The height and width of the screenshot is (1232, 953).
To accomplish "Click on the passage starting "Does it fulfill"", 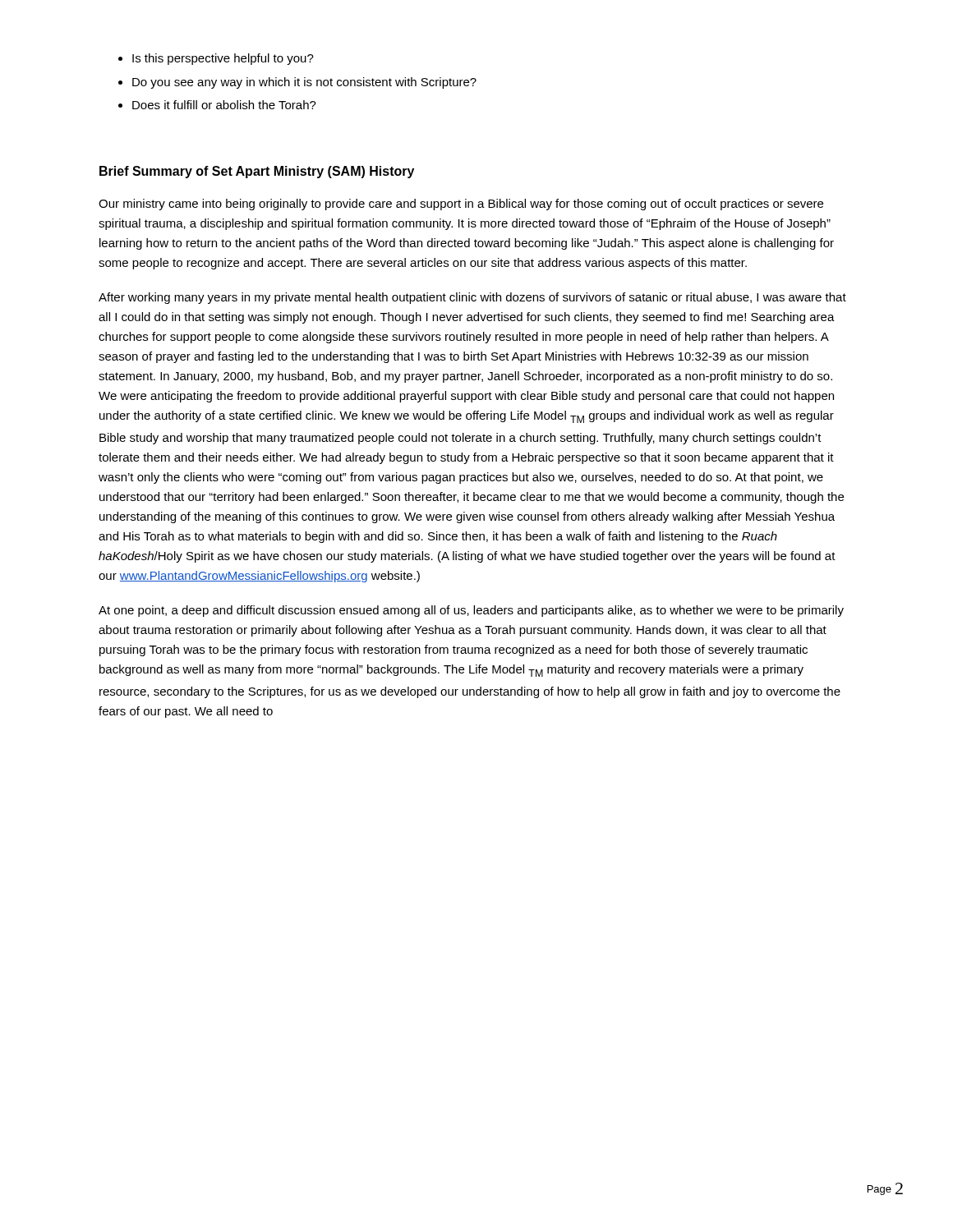I will click(224, 105).
